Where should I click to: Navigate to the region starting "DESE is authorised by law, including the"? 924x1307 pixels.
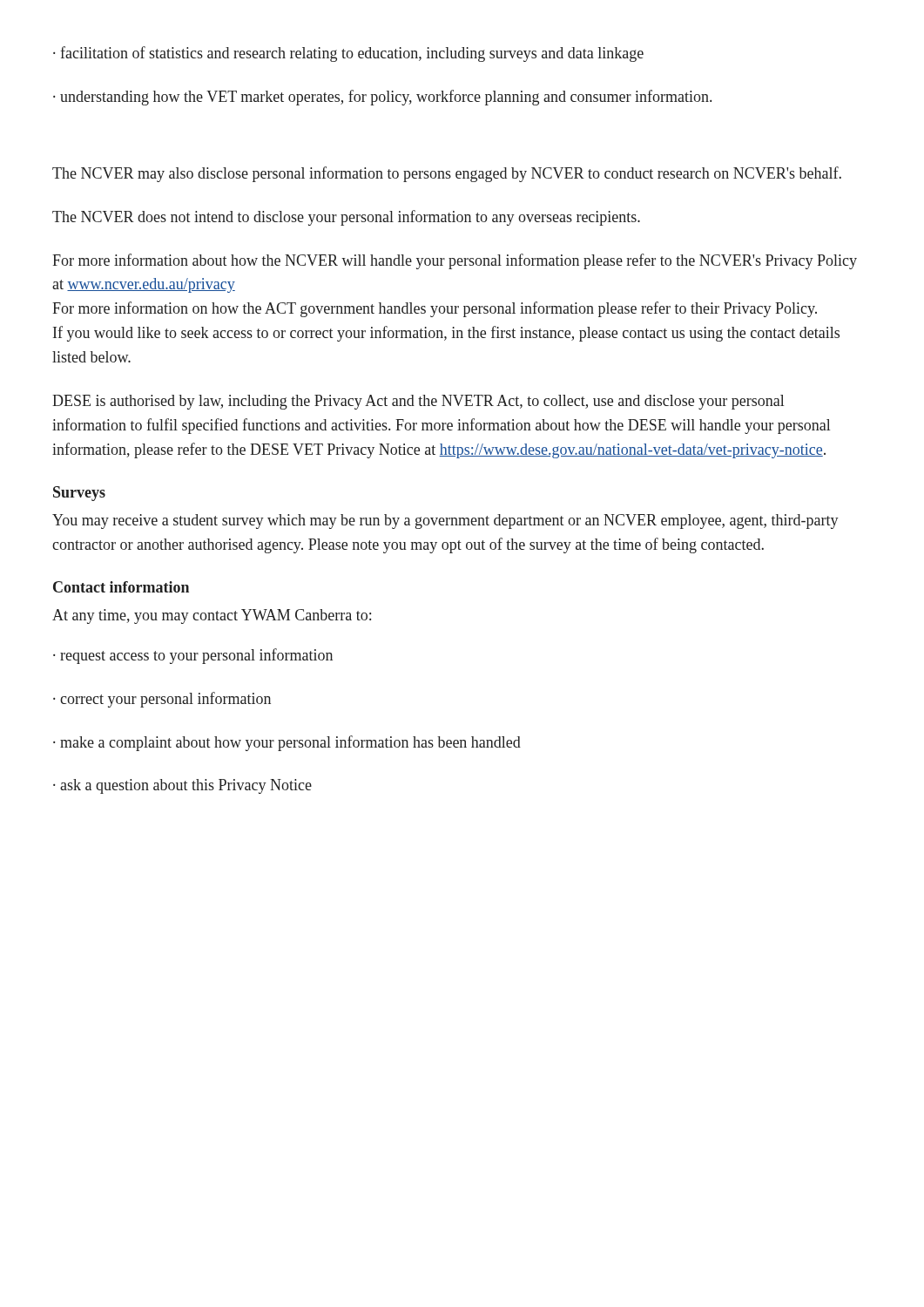(x=441, y=425)
